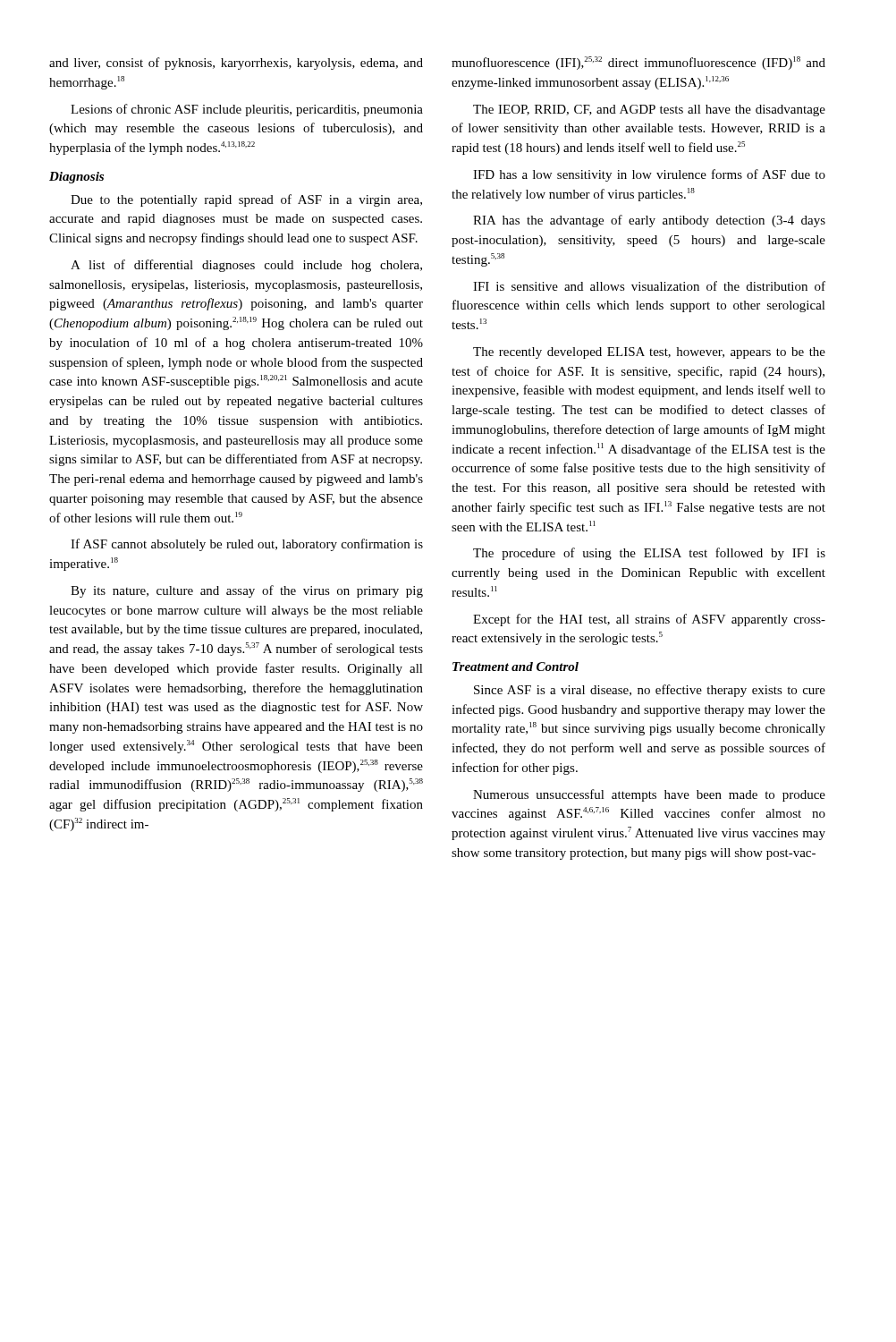Screen dimensions: 1342x896
Task: Click on the region starting "Due to the potentially rapid"
Action: tap(236, 512)
